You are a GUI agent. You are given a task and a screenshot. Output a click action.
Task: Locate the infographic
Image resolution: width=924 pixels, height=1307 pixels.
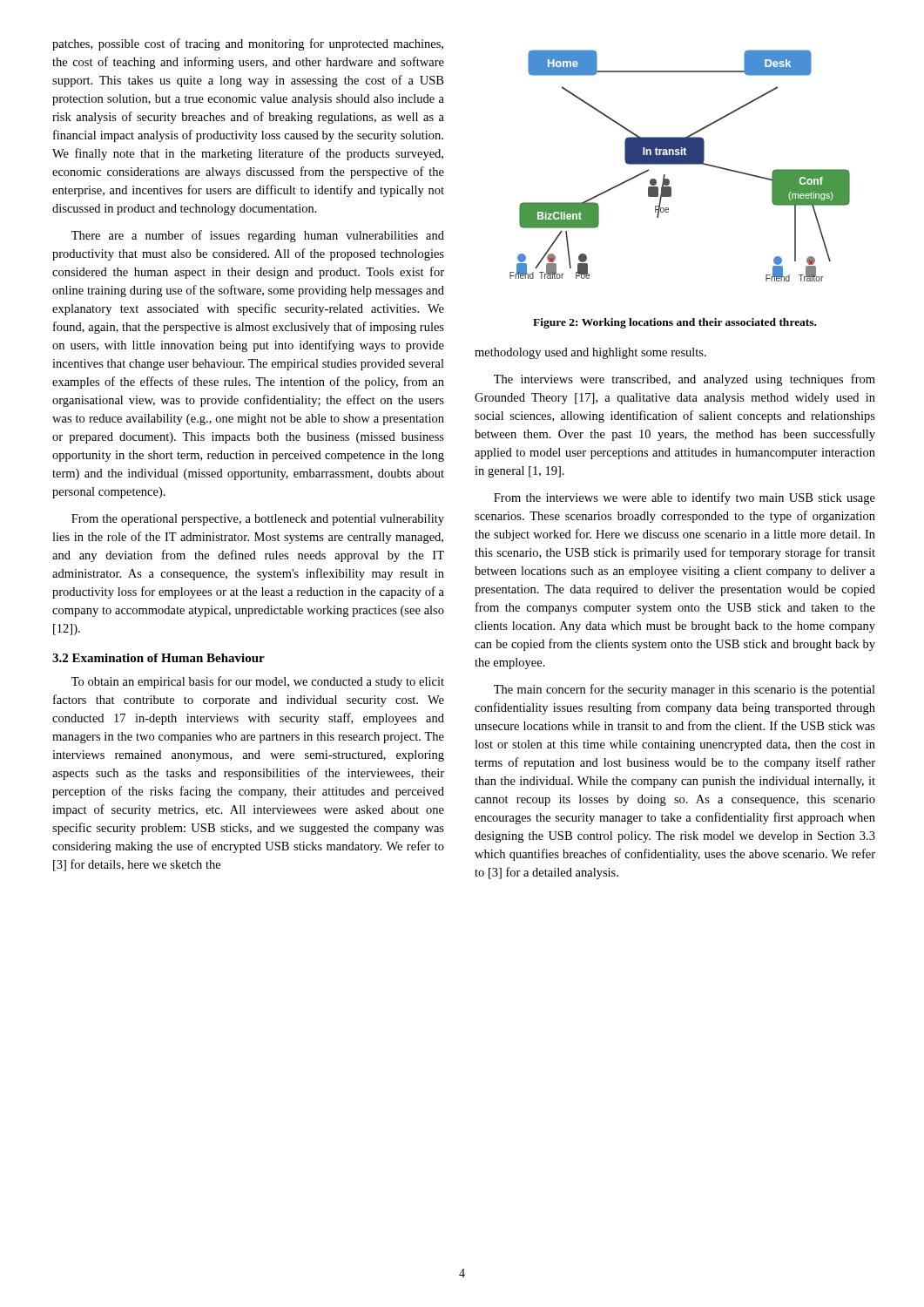(x=675, y=172)
